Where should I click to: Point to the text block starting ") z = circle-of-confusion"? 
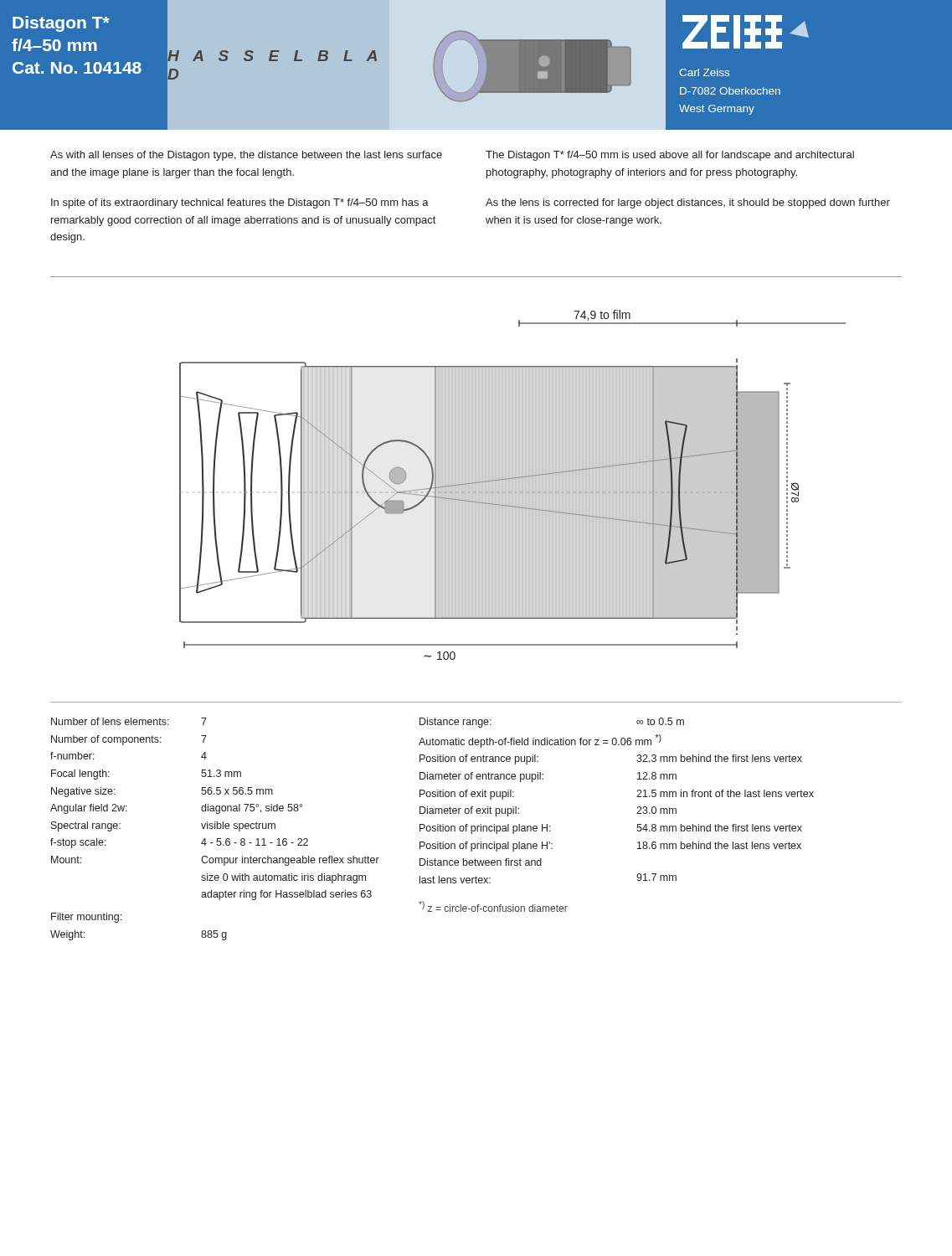[x=493, y=908]
